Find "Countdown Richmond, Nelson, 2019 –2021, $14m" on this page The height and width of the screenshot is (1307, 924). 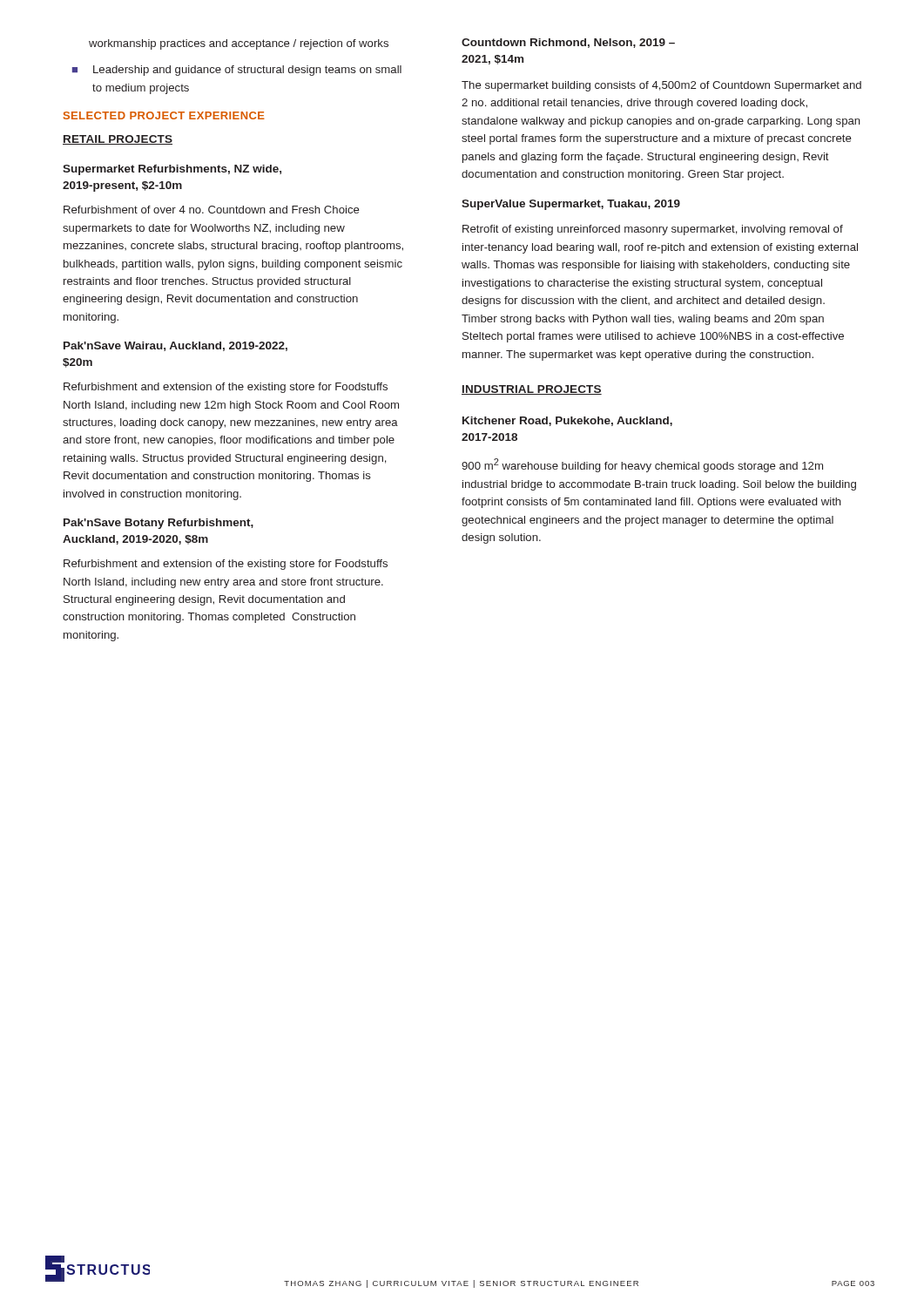pyautogui.click(x=568, y=50)
